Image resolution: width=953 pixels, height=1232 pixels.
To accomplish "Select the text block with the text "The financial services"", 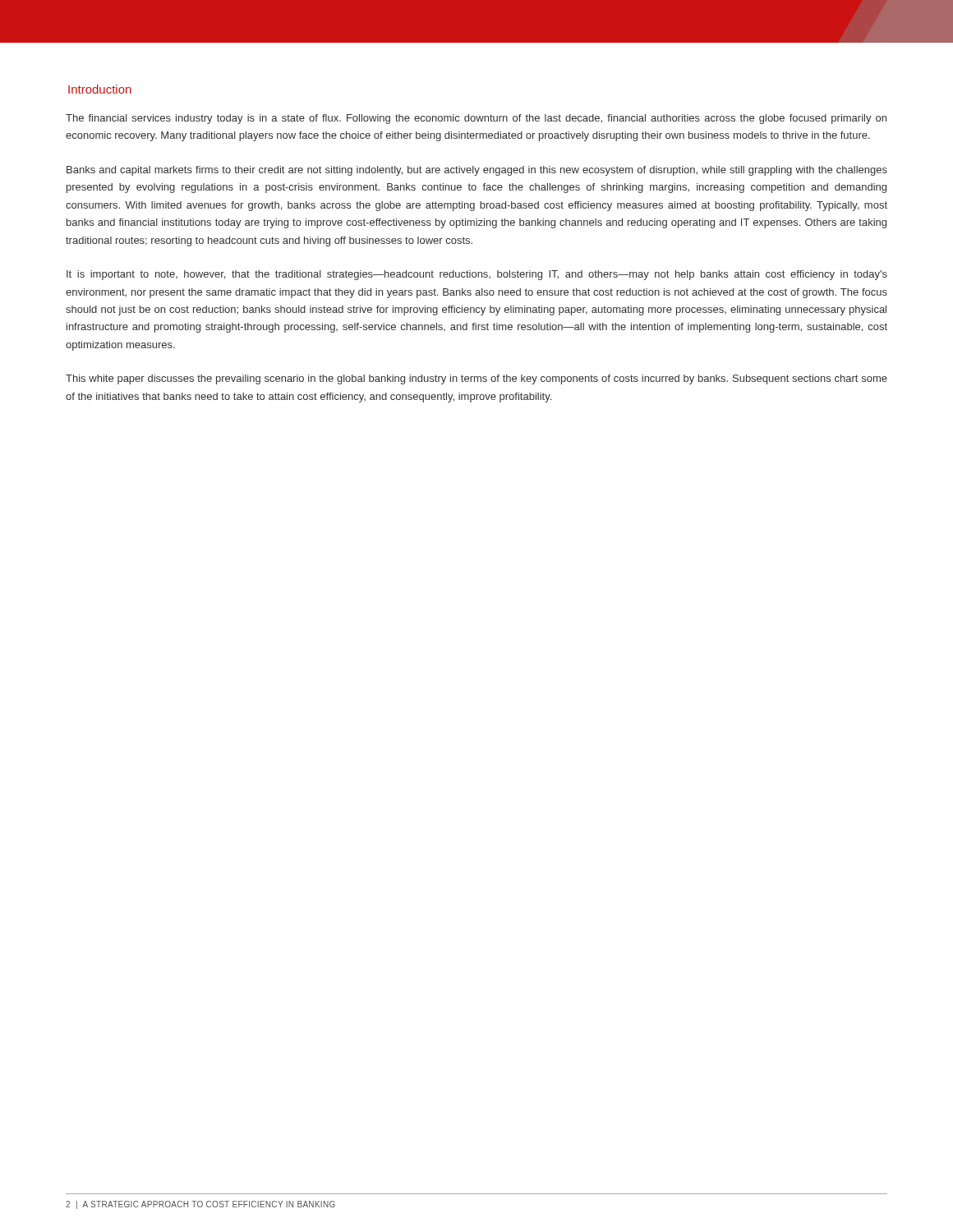I will point(476,127).
